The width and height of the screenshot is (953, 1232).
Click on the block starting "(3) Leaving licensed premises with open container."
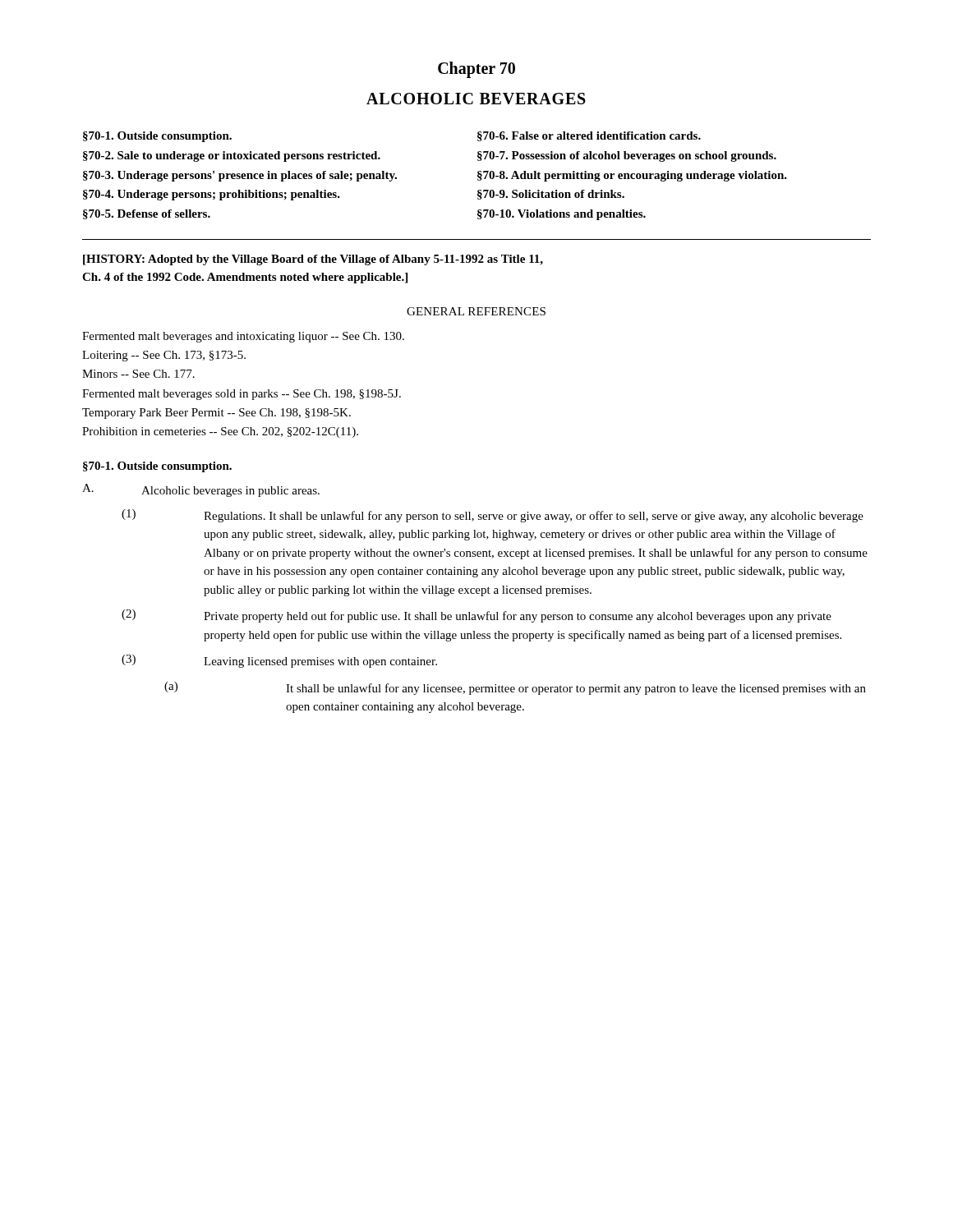pos(260,662)
